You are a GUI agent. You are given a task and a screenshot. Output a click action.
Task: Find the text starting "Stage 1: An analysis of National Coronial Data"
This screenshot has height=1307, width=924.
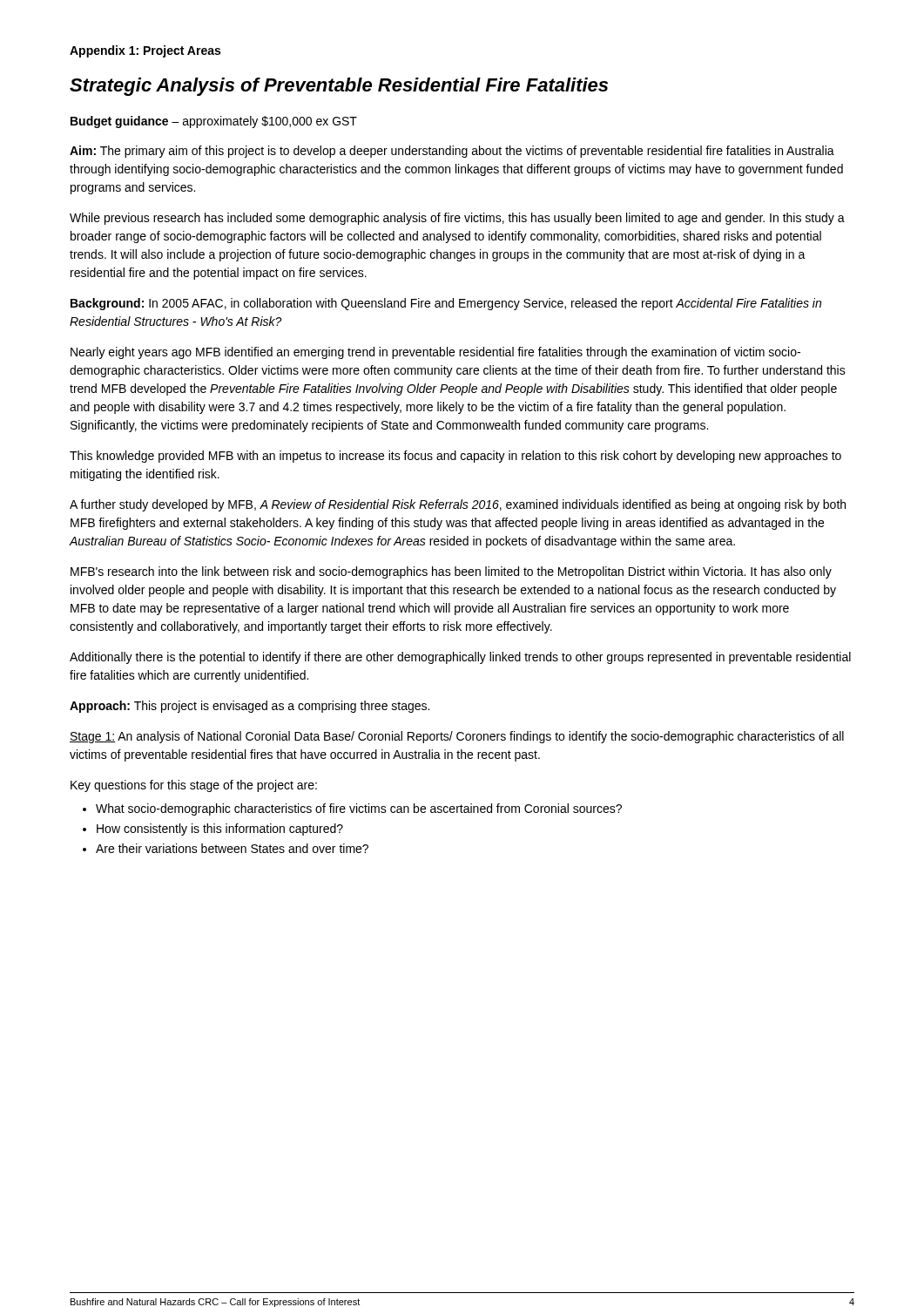(457, 745)
